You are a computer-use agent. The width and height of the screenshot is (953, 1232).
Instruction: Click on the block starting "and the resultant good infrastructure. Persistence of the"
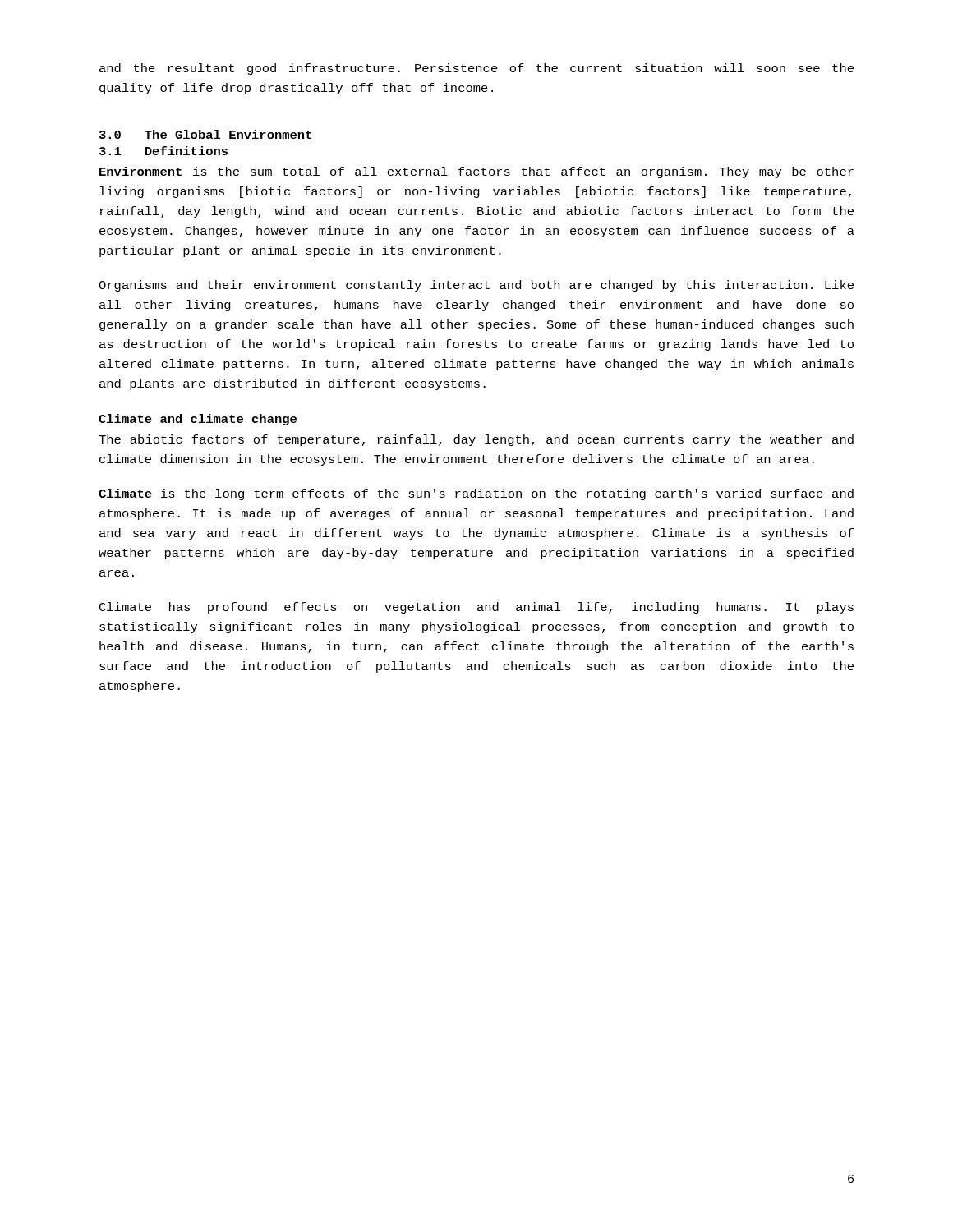476,79
